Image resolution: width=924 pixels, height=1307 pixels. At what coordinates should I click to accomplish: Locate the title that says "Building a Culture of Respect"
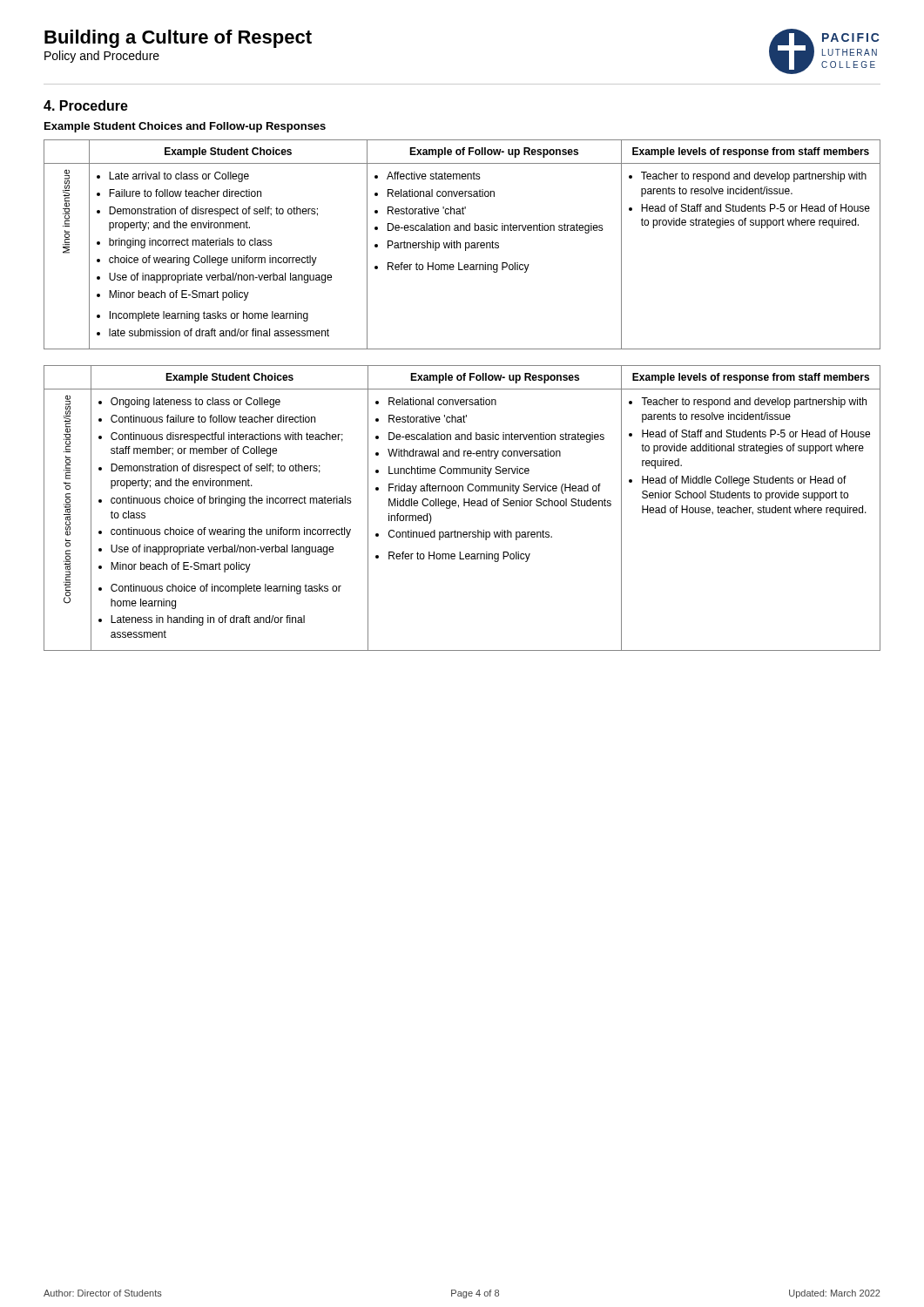click(x=178, y=37)
